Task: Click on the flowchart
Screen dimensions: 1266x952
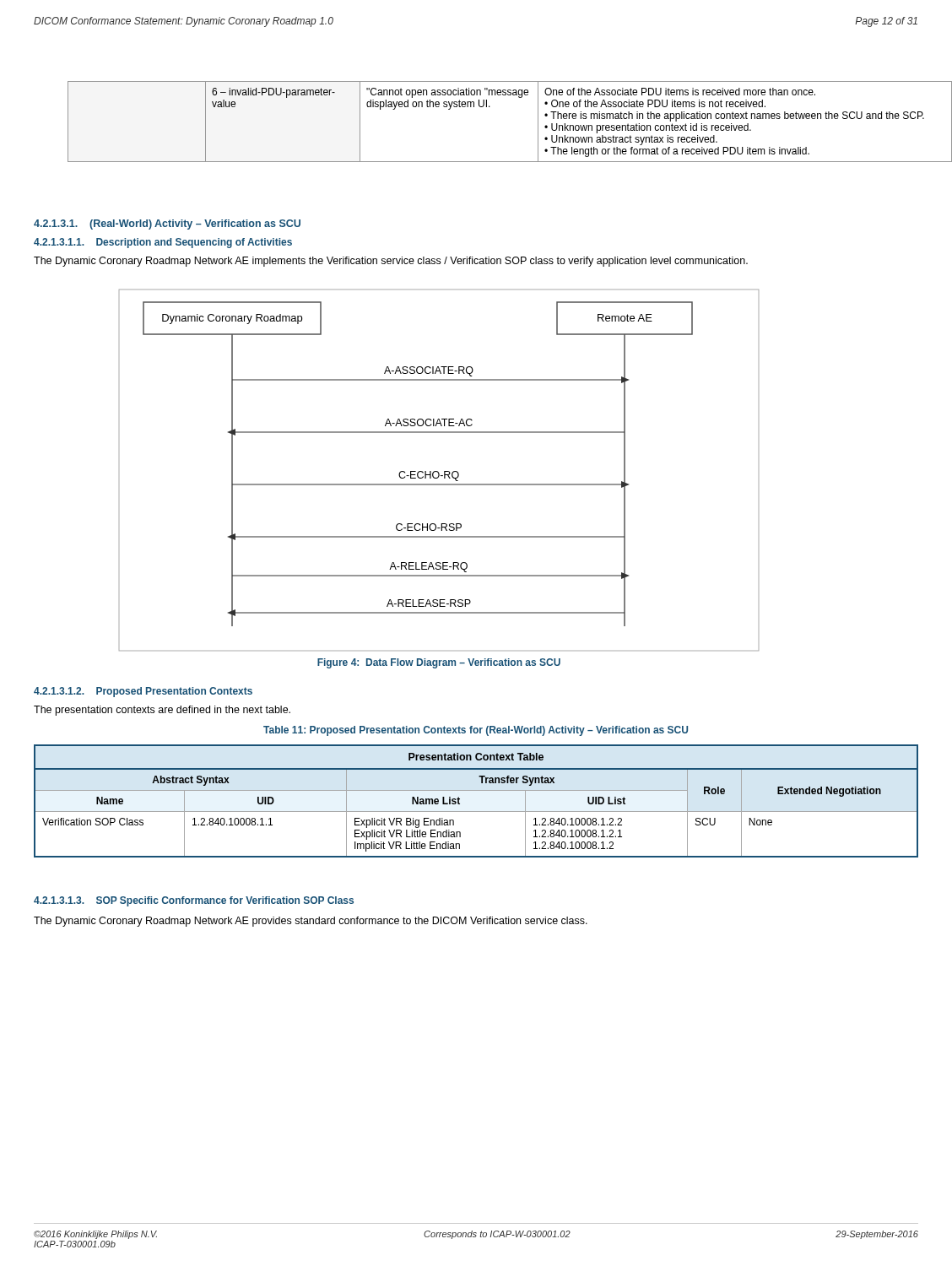Action: point(439,470)
